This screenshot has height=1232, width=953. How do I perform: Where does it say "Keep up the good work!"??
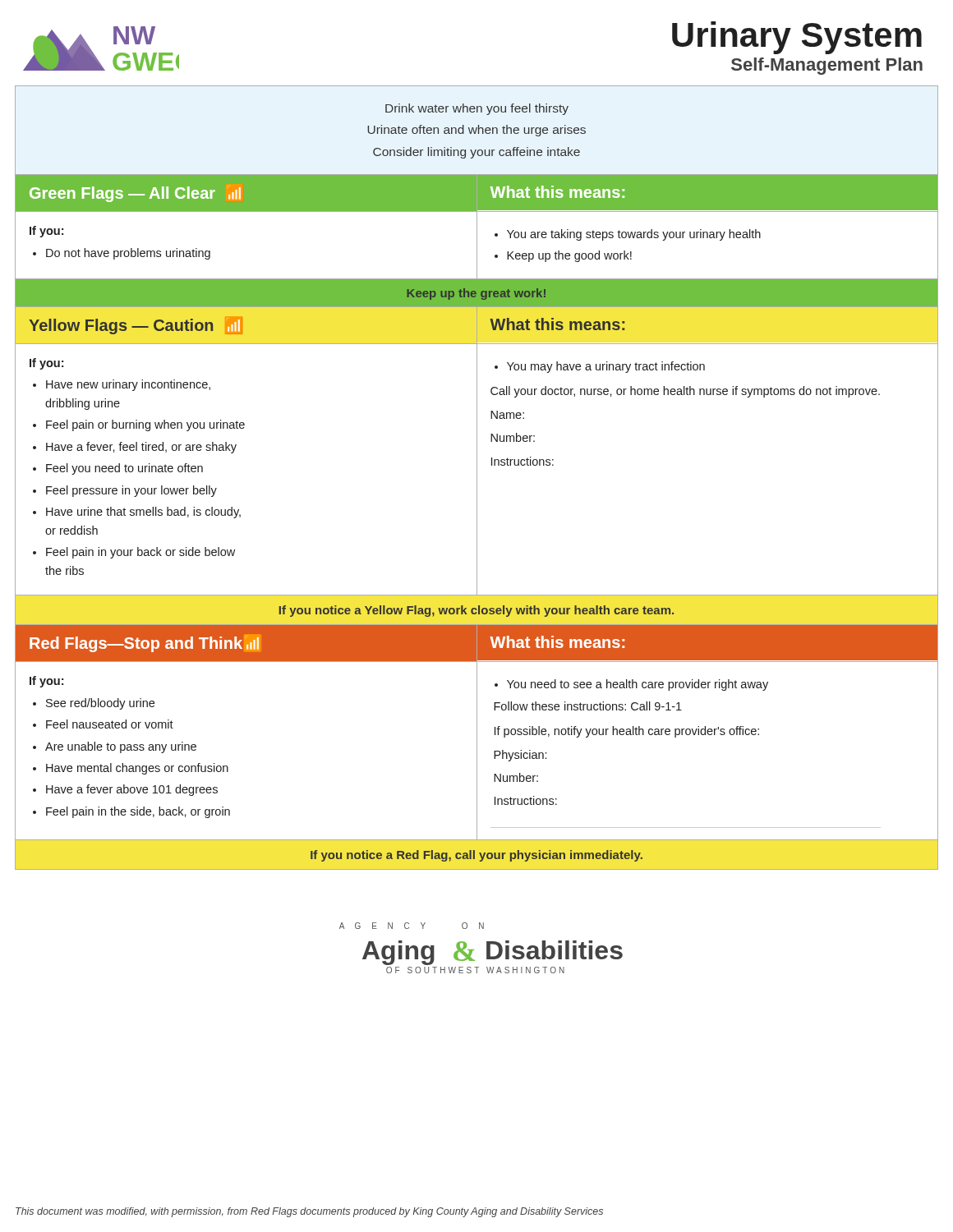[569, 255]
